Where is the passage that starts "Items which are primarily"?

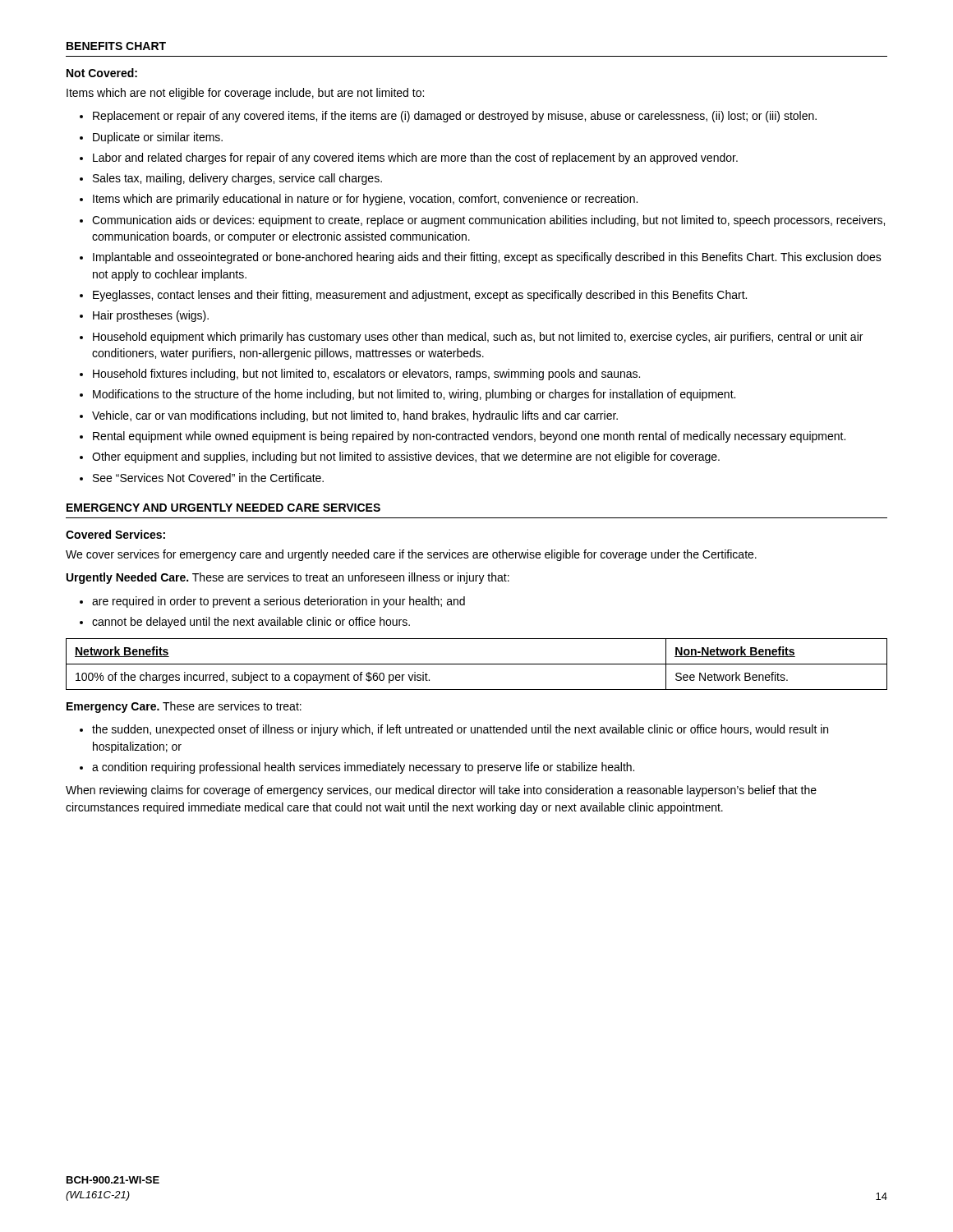(365, 199)
